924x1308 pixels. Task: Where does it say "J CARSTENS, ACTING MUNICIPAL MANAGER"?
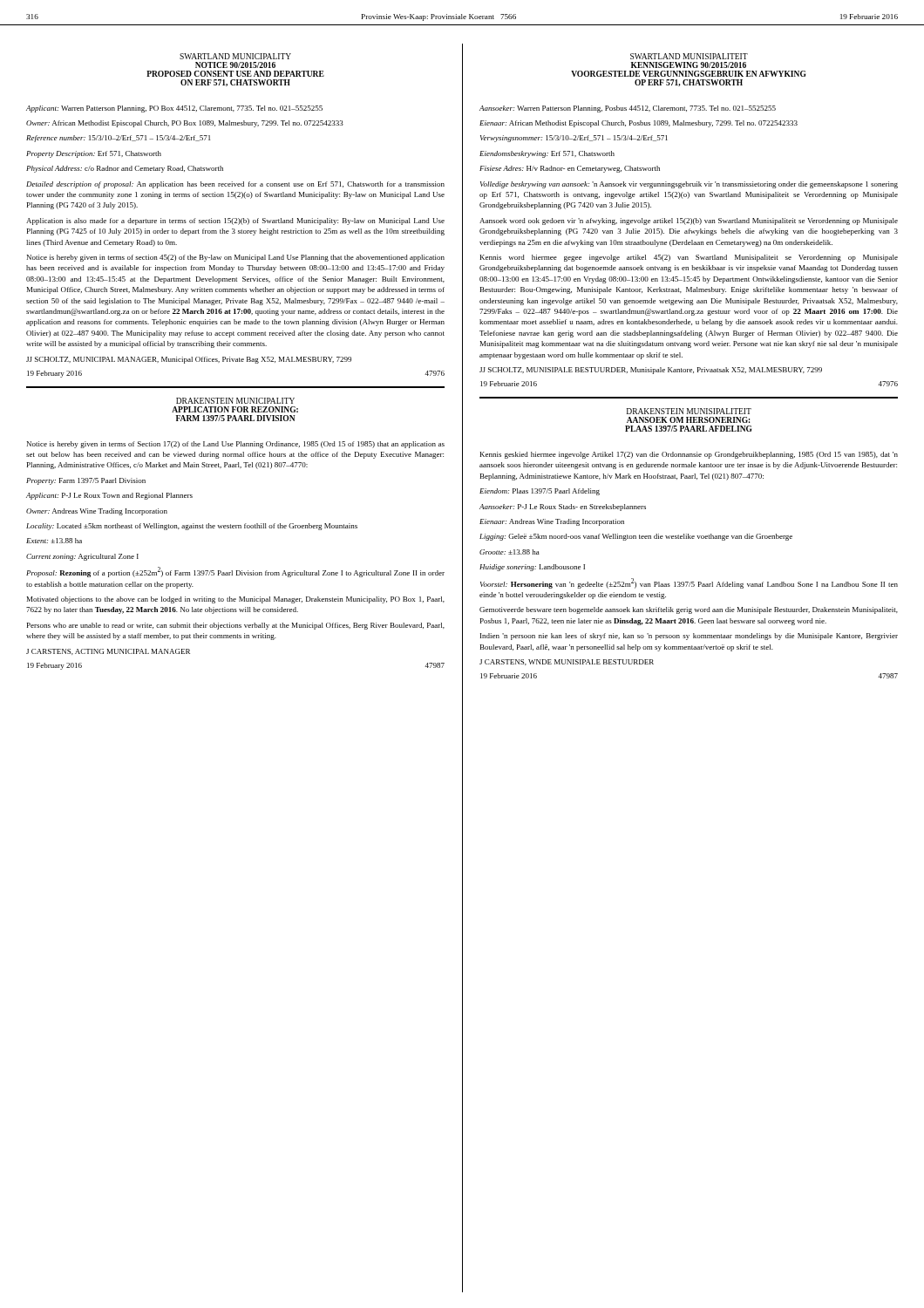pos(108,651)
